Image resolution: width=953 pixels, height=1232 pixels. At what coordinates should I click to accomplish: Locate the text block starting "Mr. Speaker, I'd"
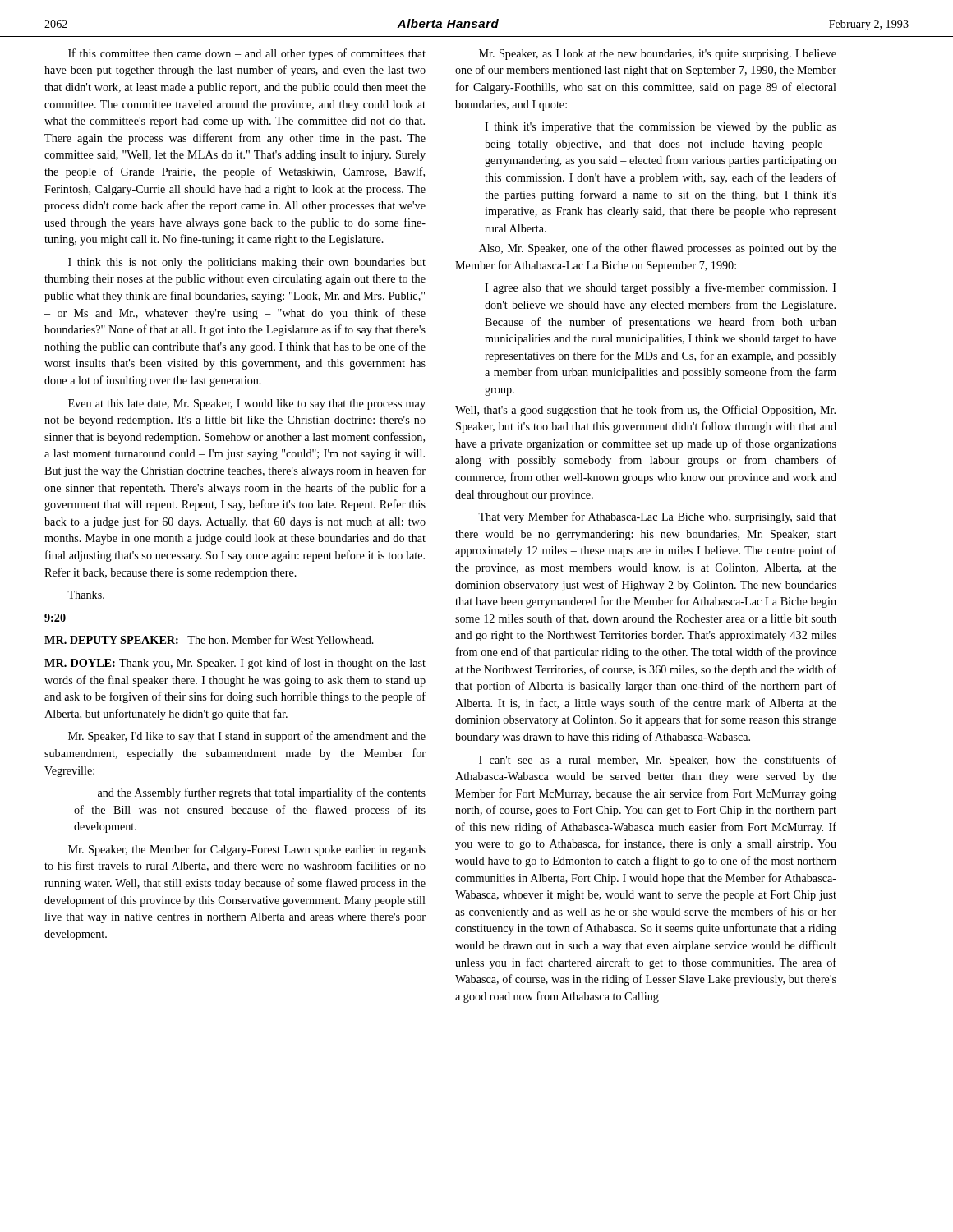(x=235, y=753)
